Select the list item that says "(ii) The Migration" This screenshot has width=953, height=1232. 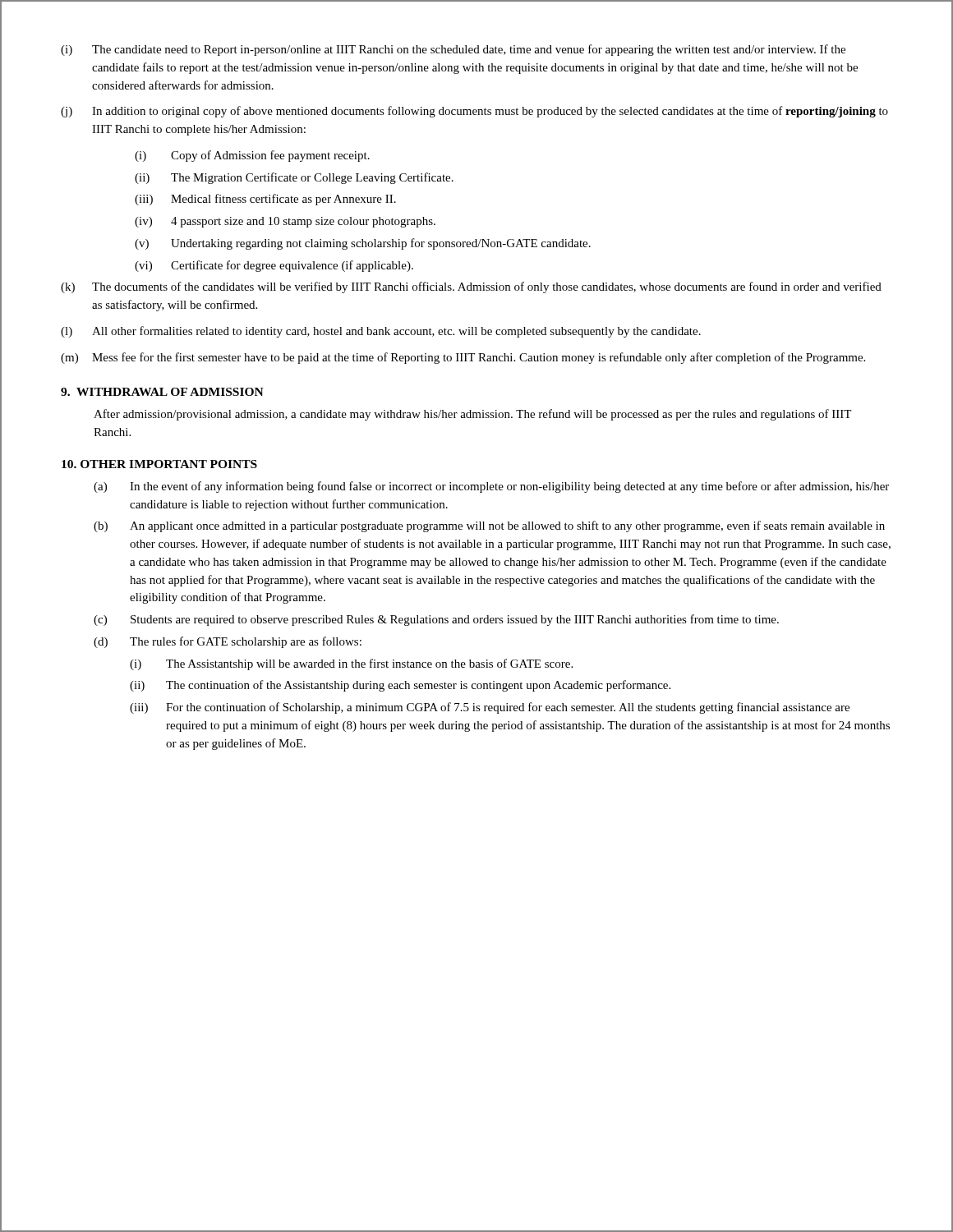[294, 178]
